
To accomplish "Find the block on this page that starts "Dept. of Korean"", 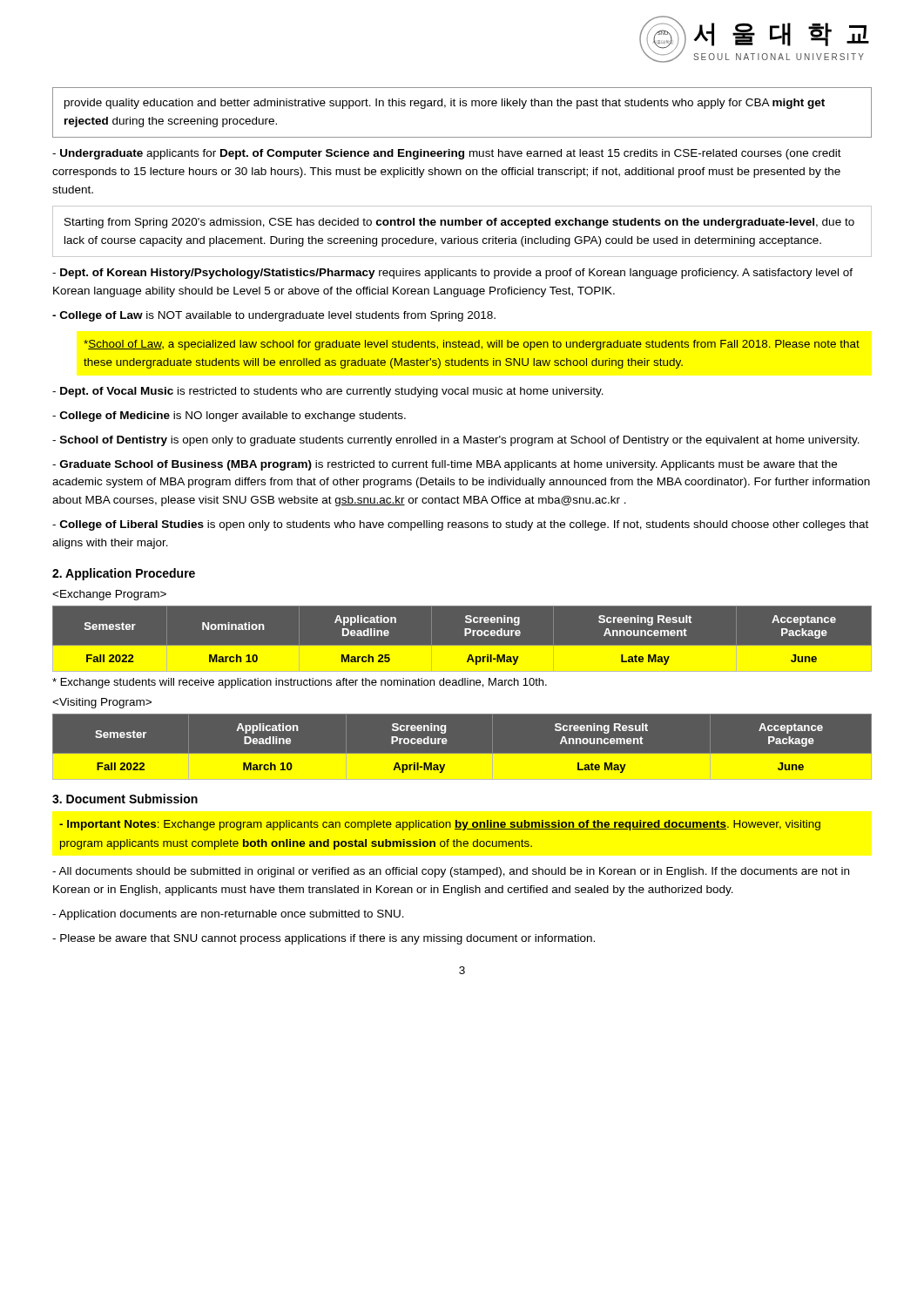I will coord(452,281).
